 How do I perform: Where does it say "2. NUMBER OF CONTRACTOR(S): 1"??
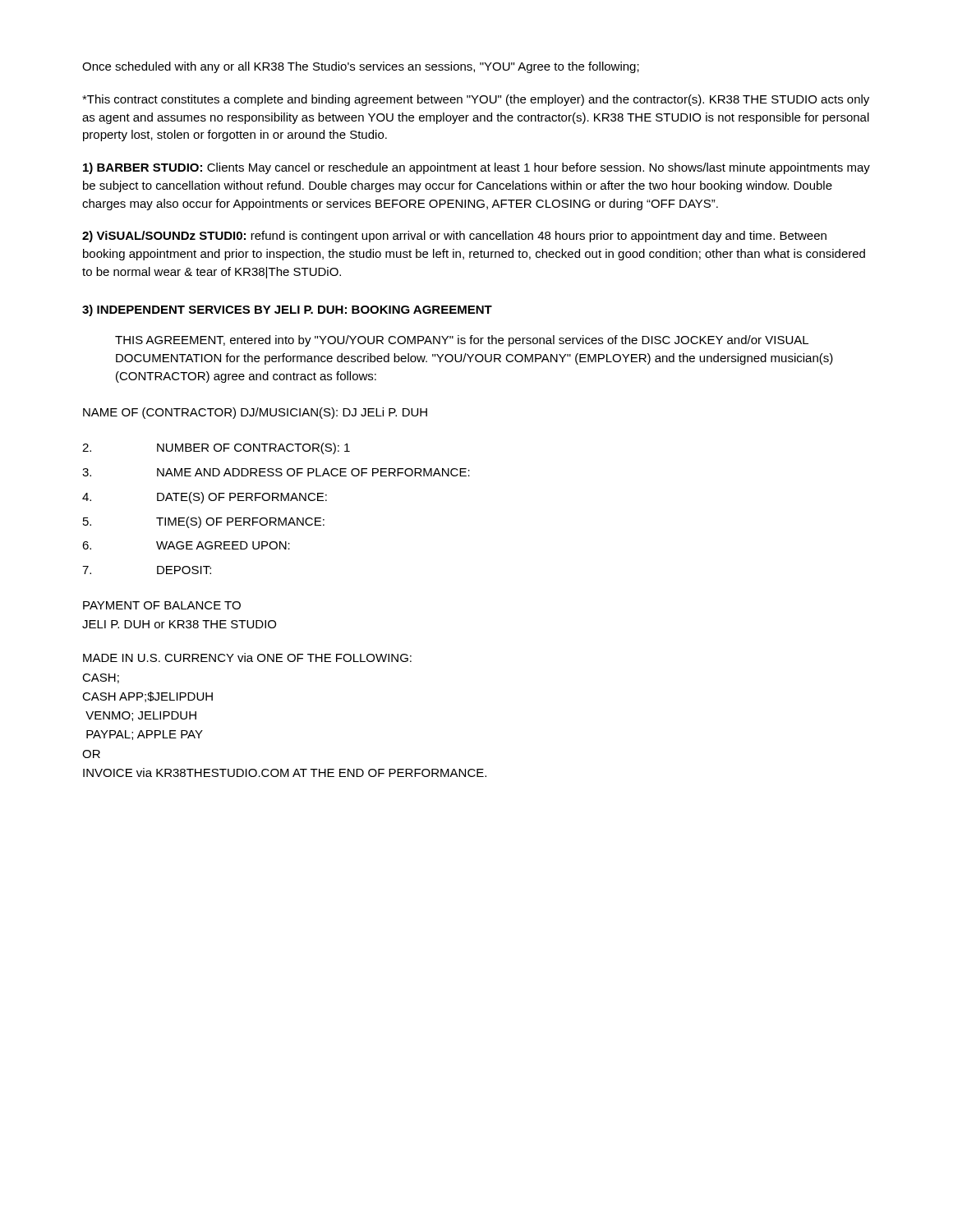(216, 448)
